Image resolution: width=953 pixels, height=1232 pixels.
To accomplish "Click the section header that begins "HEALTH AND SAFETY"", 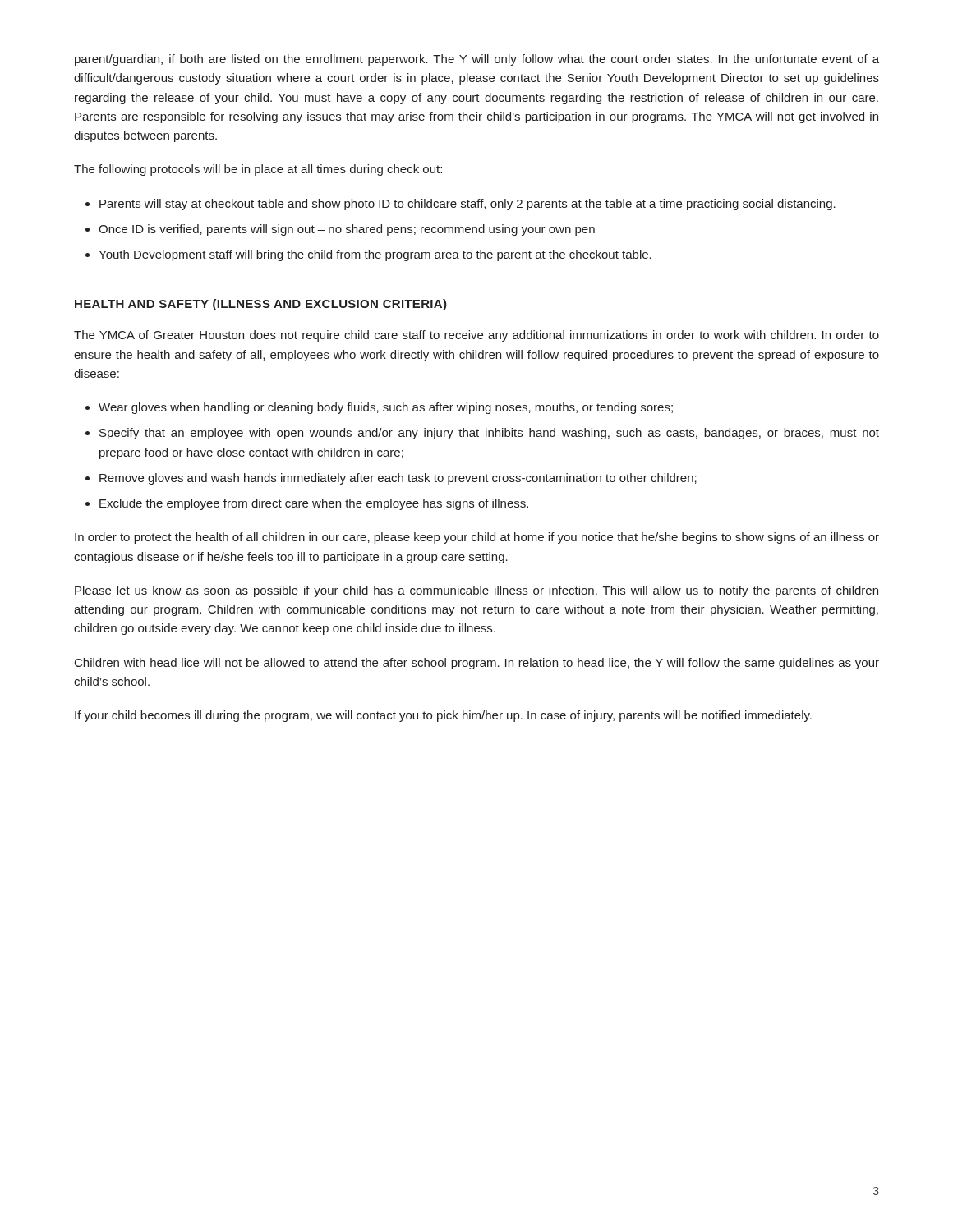I will tap(261, 304).
